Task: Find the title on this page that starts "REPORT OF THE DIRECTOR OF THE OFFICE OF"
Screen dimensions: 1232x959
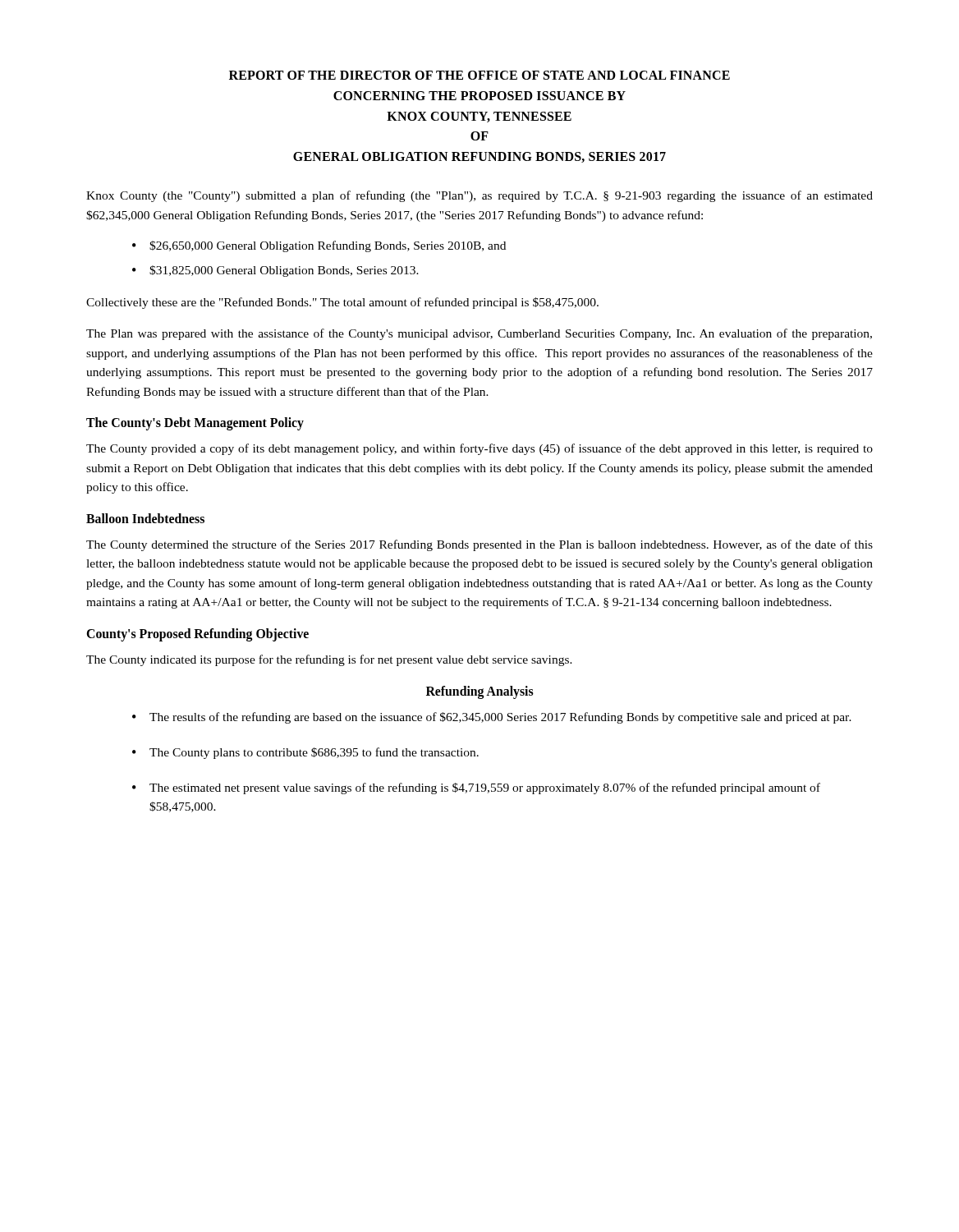Action: (x=480, y=116)
